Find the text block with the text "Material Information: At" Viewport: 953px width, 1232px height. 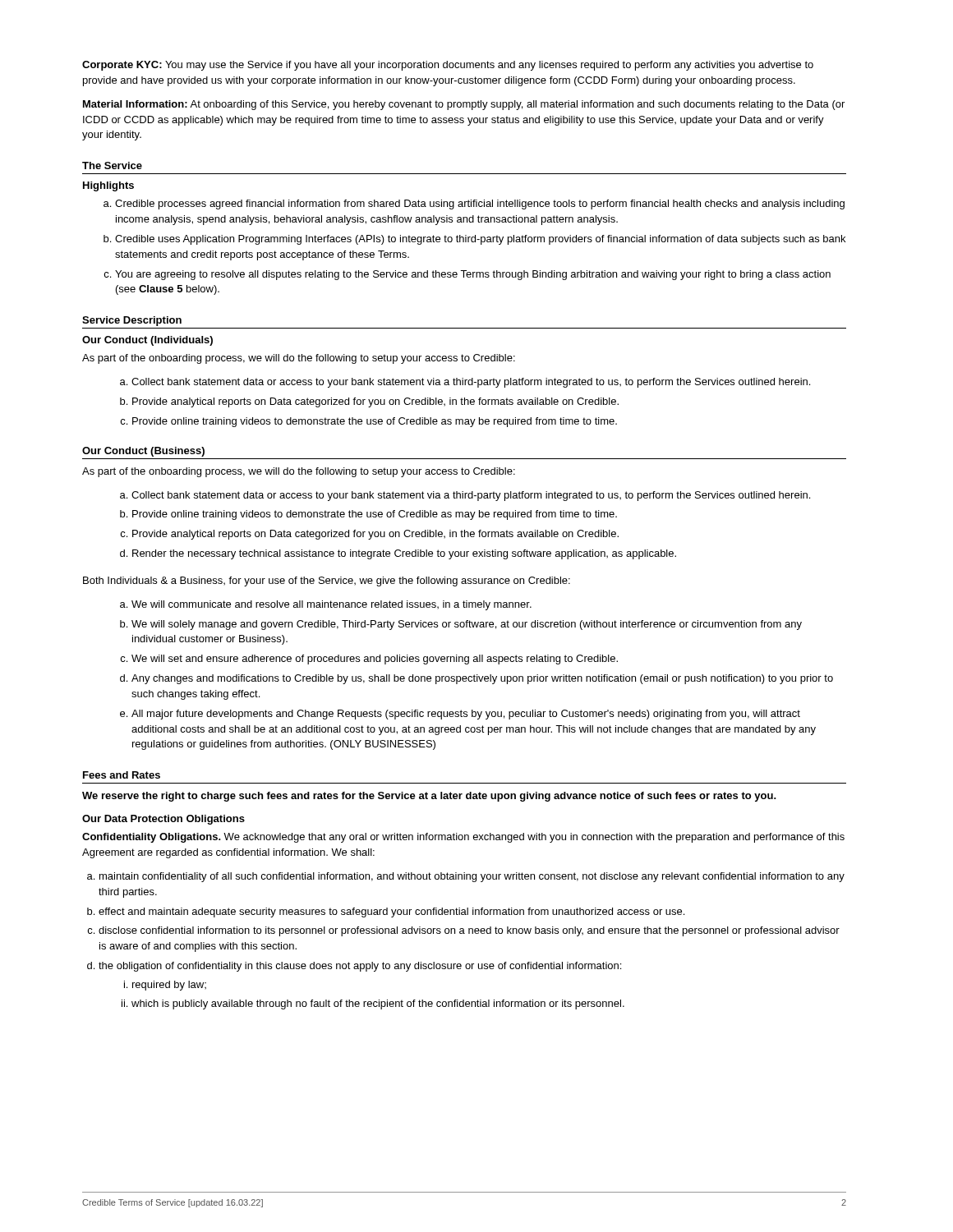(464, 120)
